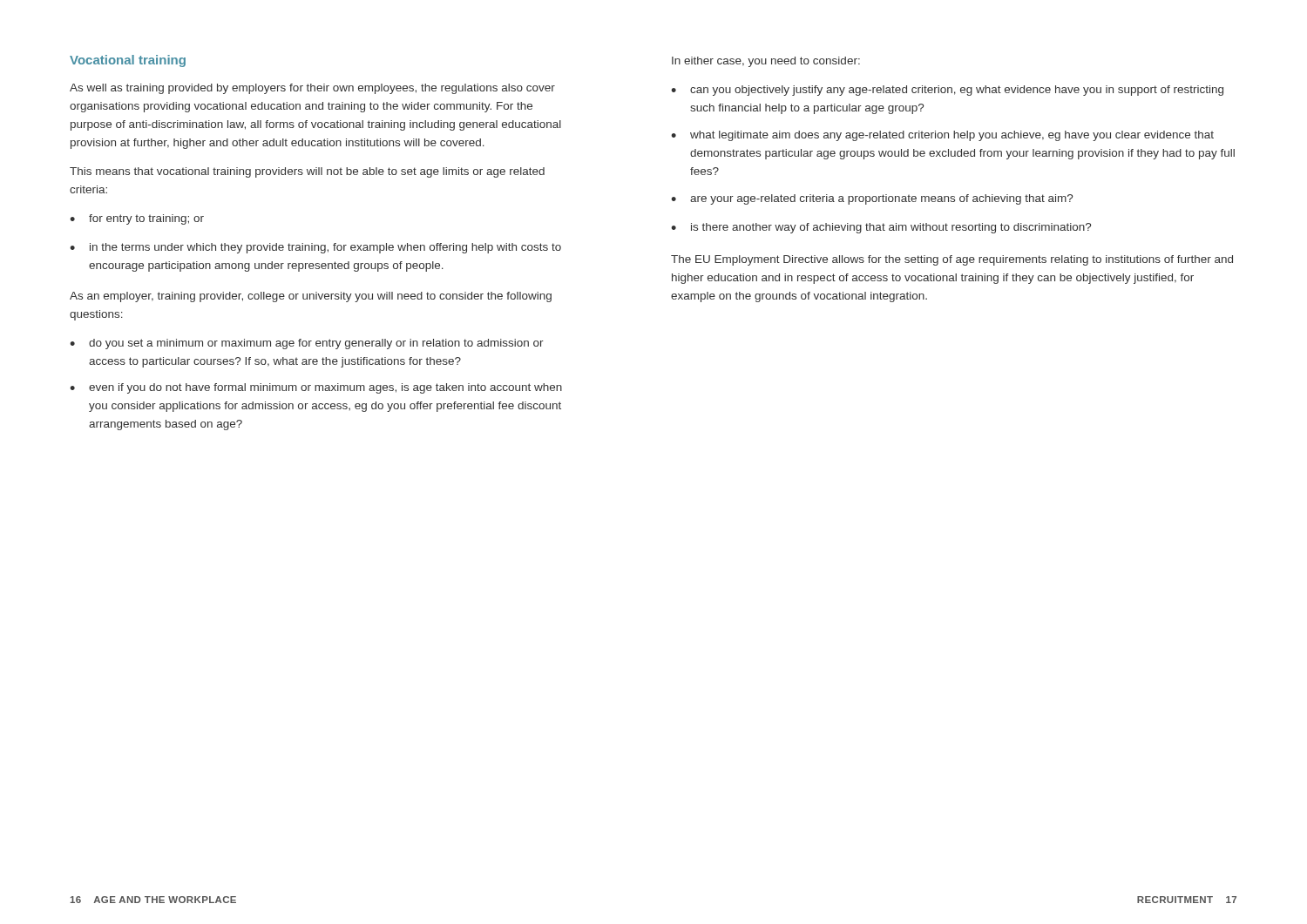This screenshot has height=924, width=1307.
Task: Locate the text starting "• are your age-related criteria a proportionate means"
Action: click(954, 200)
